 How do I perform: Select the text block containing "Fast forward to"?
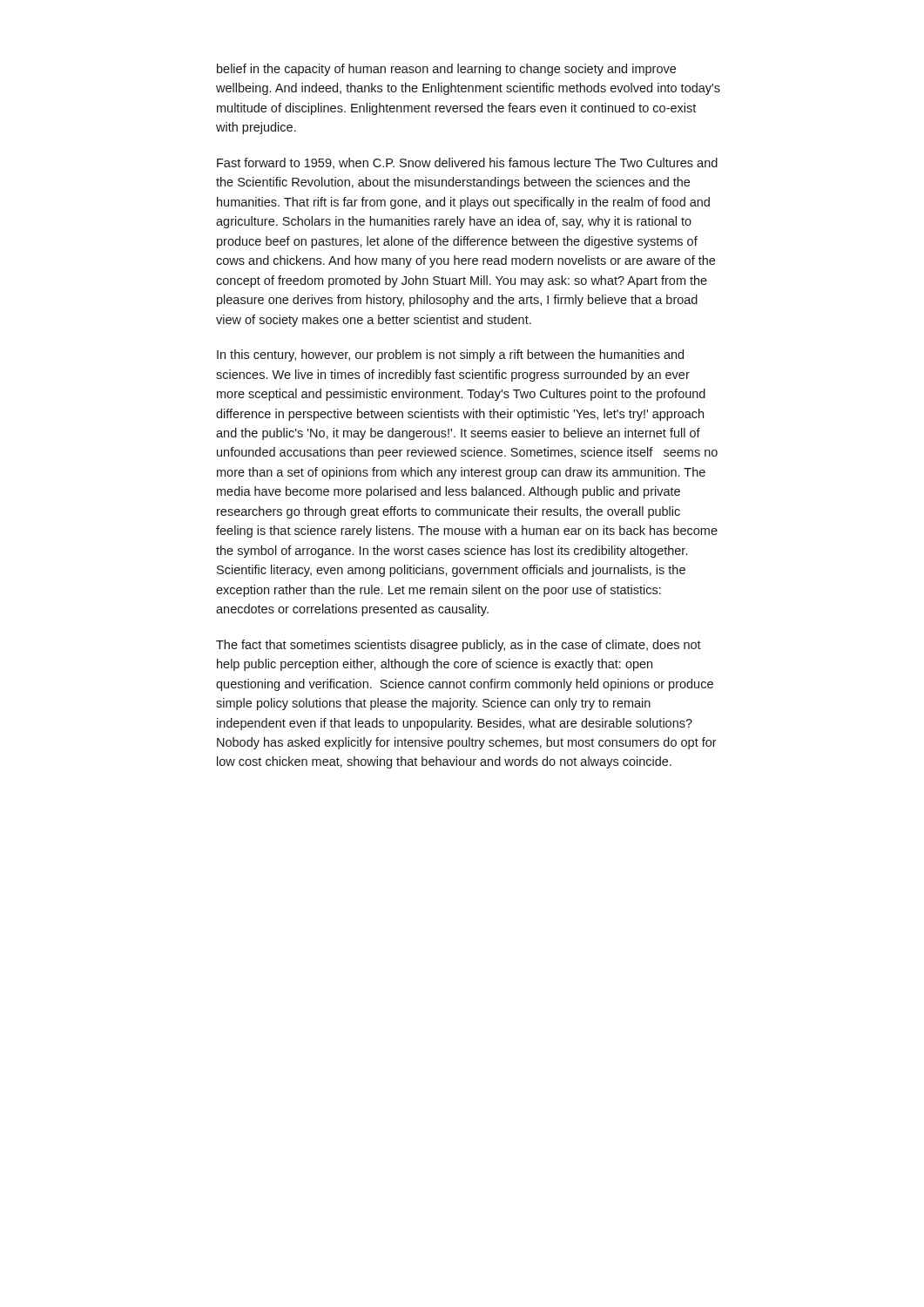point(469,241)
